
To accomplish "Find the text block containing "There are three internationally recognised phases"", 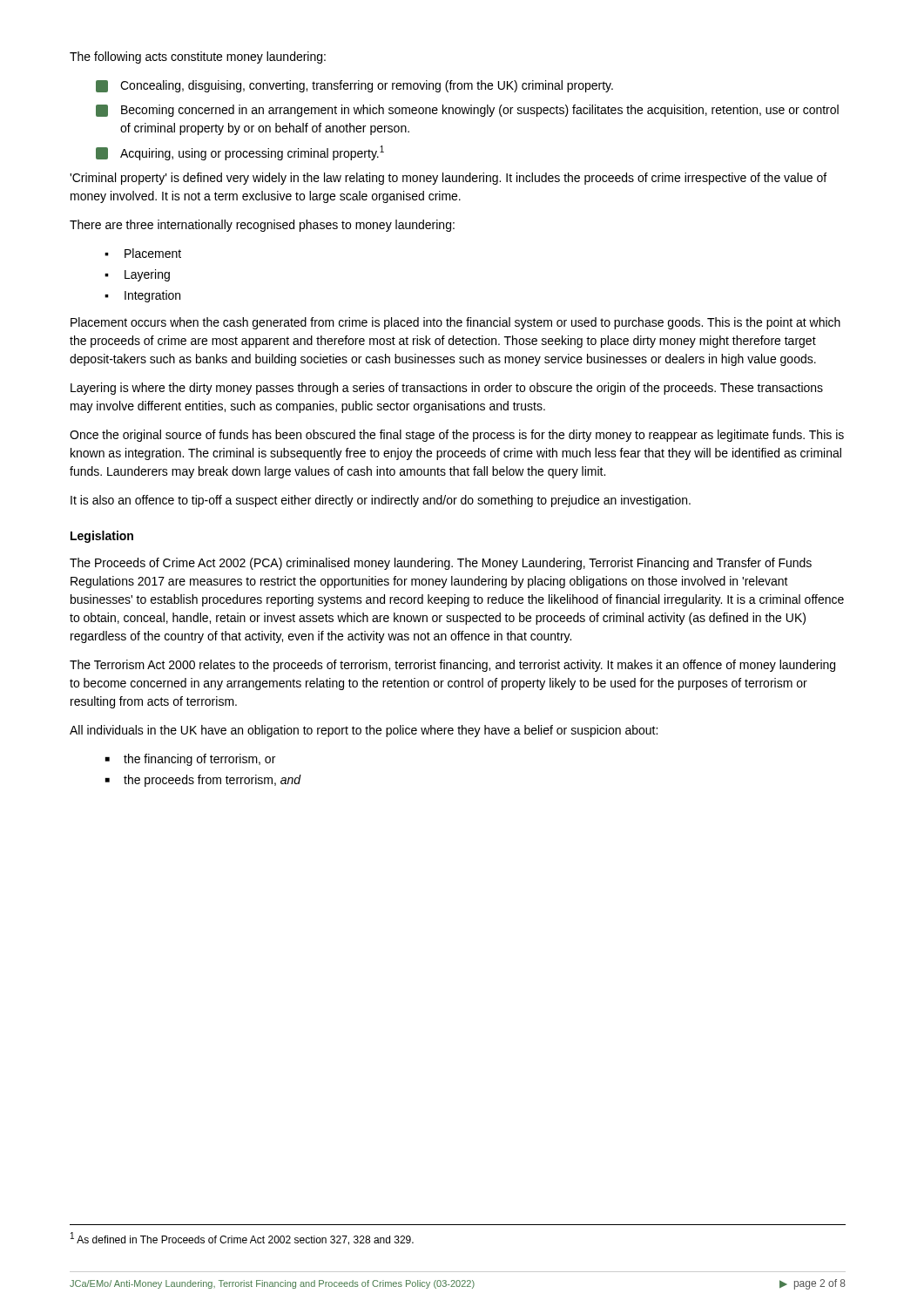I will pyautogui.click(x=458, y=225).
